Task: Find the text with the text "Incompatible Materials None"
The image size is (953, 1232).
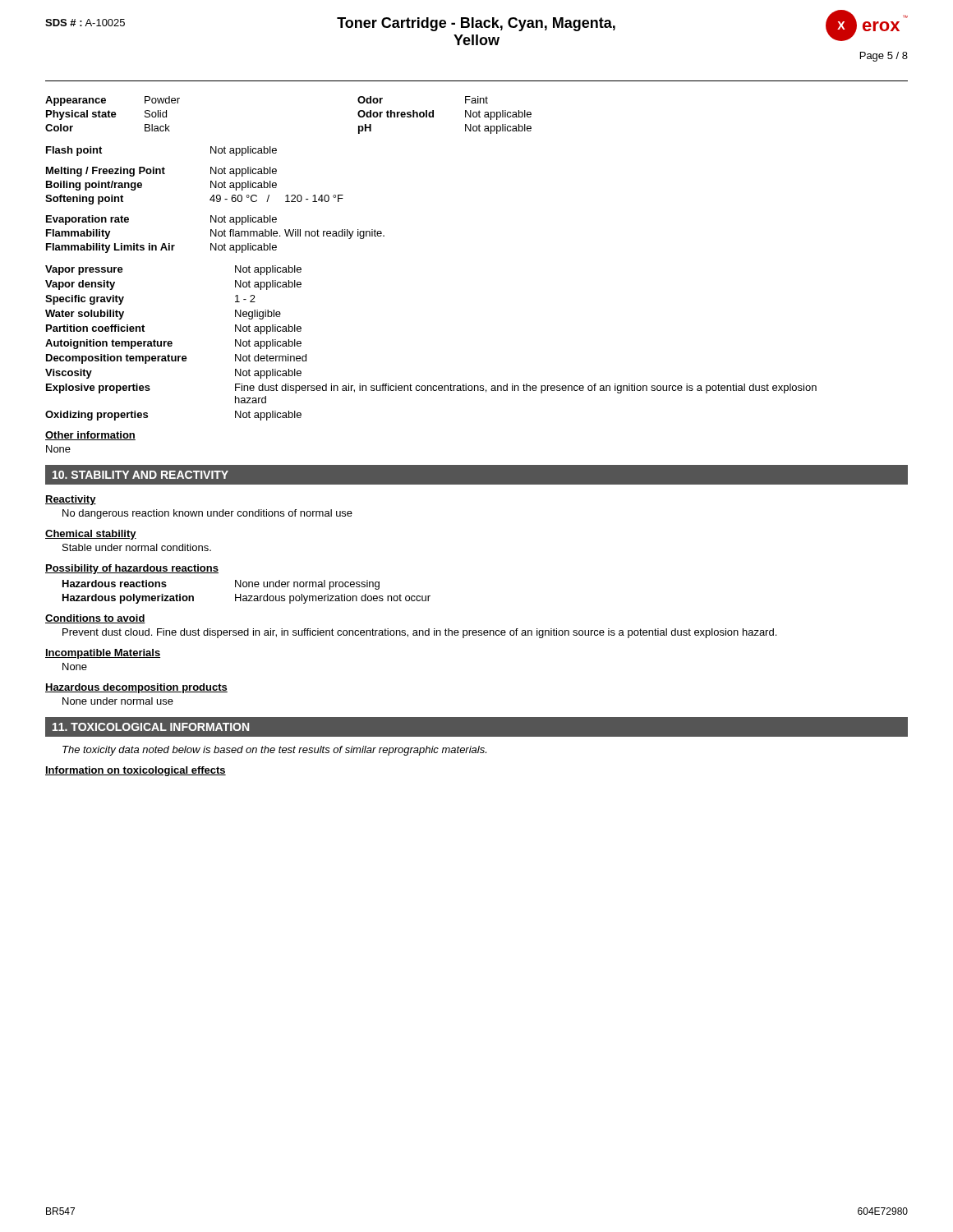Action: (103, 654)
